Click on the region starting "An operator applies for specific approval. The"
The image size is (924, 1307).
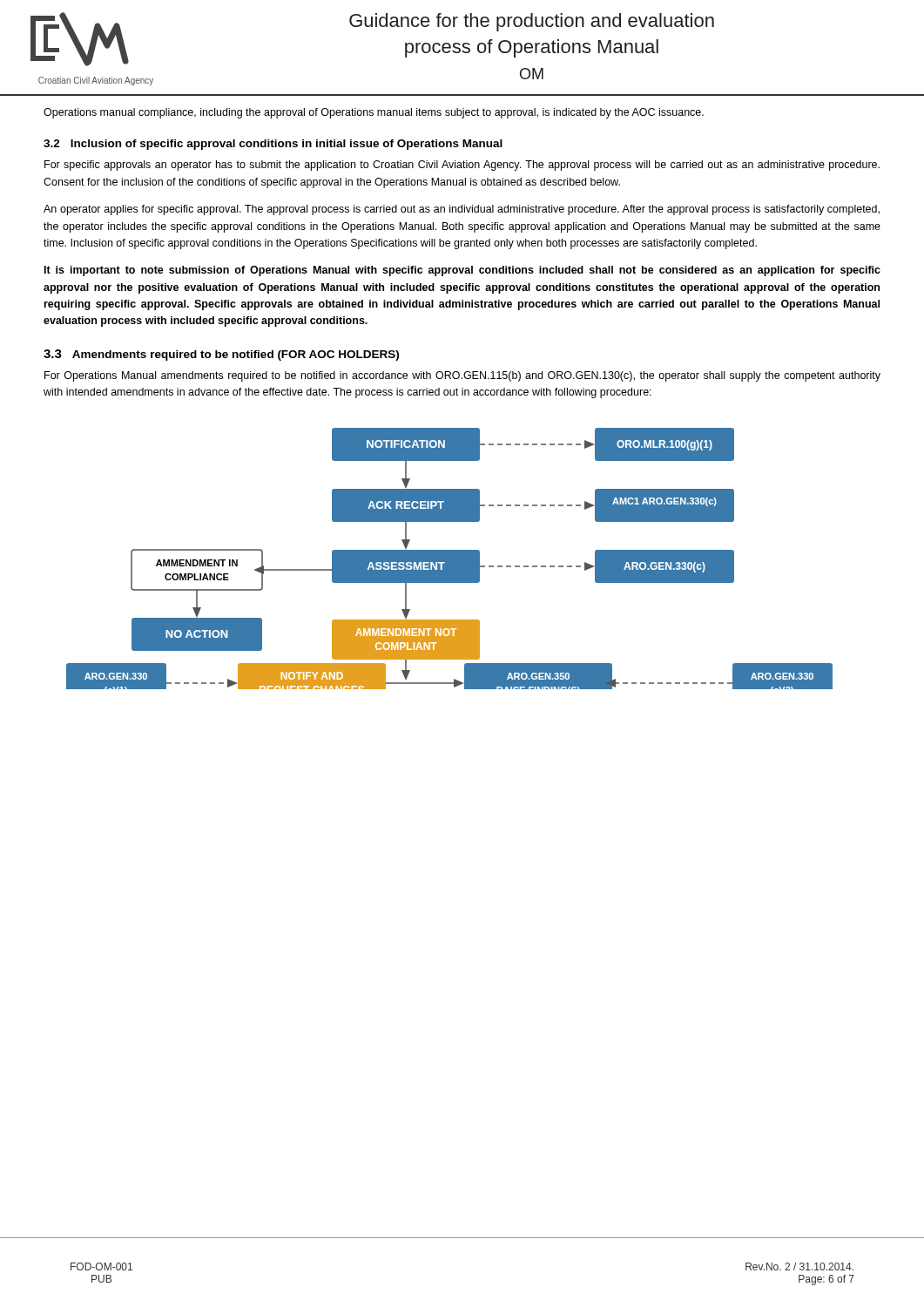click(x=462, y=226)
